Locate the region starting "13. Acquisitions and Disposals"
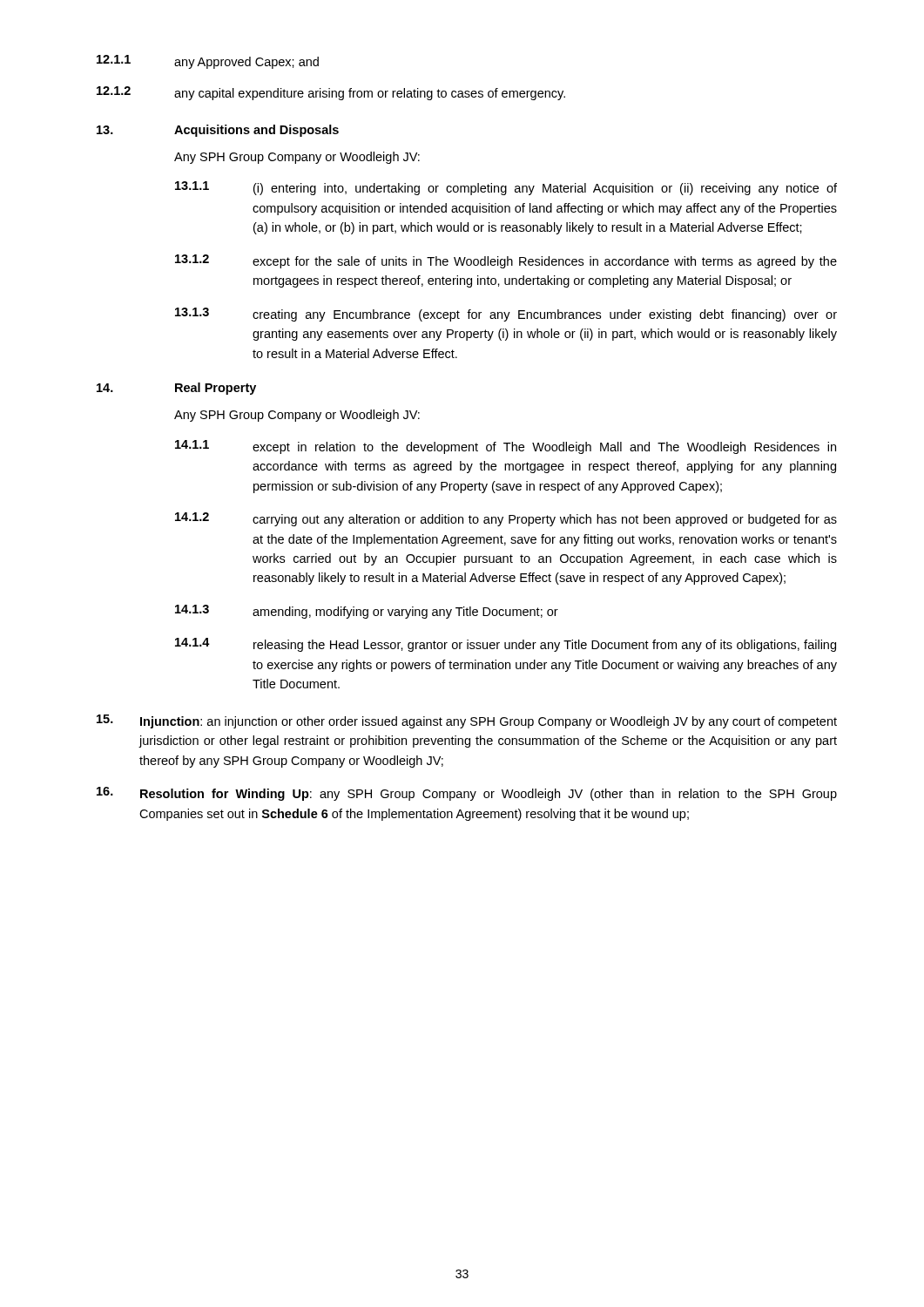Image resolution: width=924 pixels, height=1307 pixels. click(x=218, y=131)
